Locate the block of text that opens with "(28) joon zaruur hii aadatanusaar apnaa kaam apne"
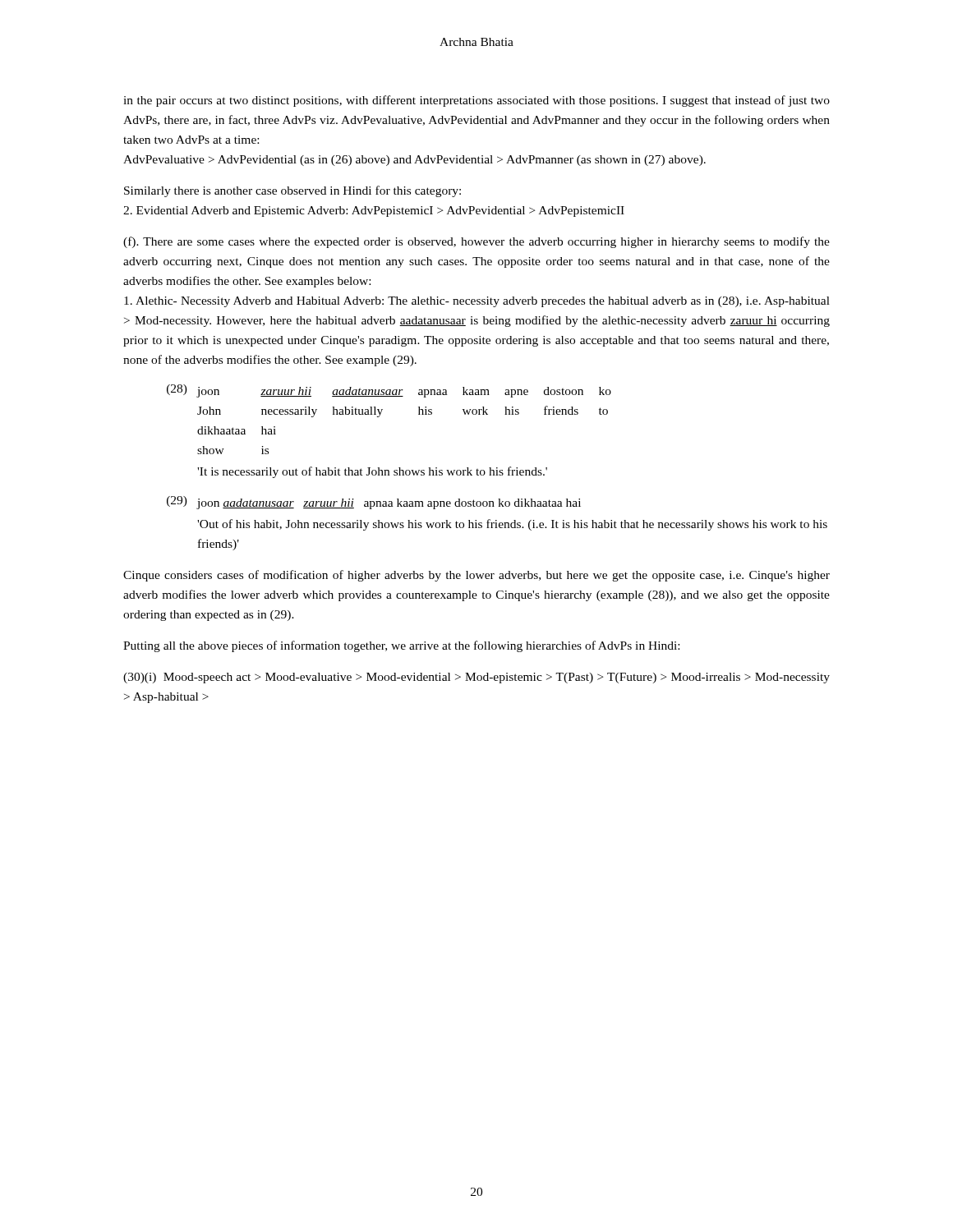Screen dimensions: 1232x953 tap(389, 391)
